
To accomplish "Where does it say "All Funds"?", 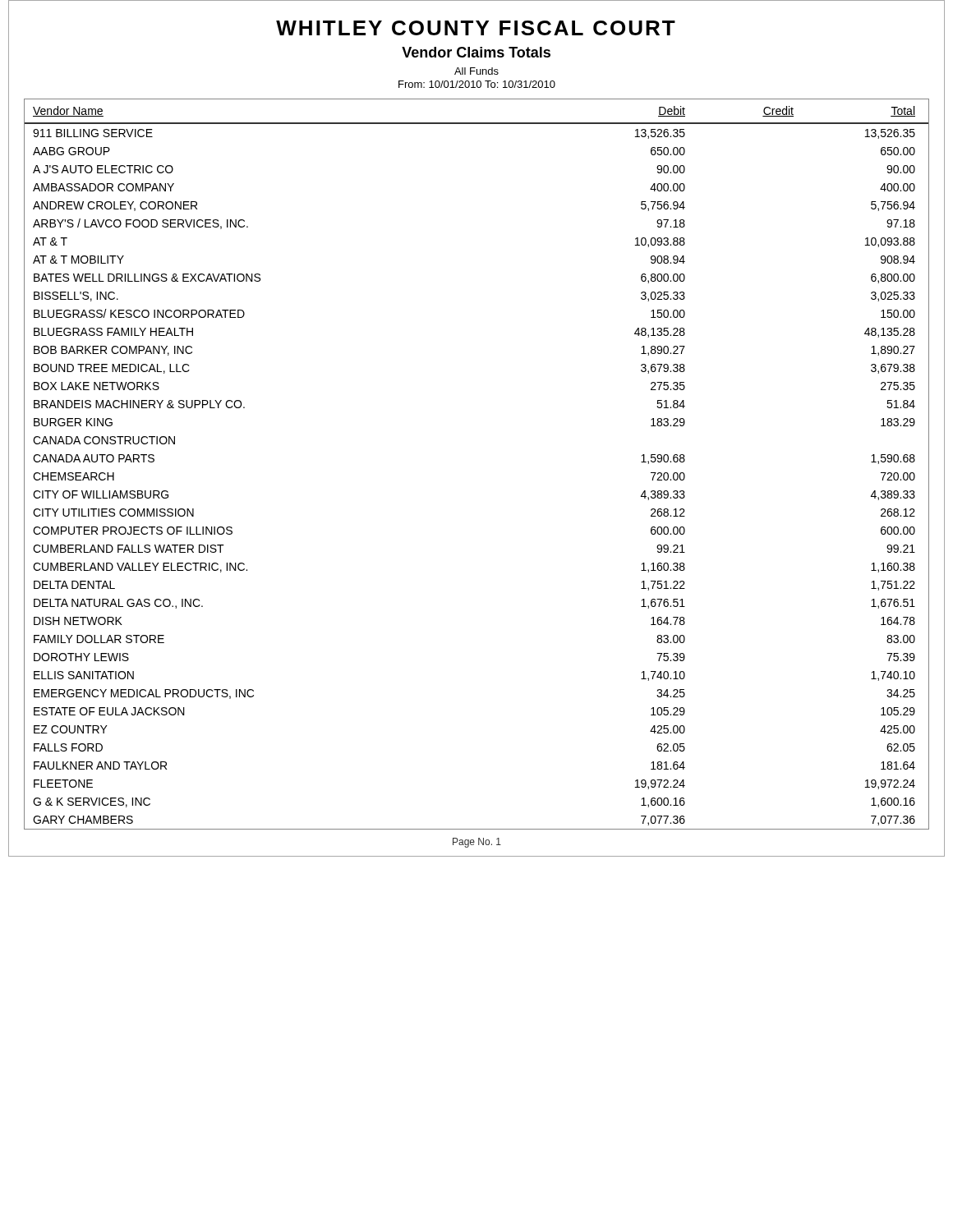I will point(476,71).
